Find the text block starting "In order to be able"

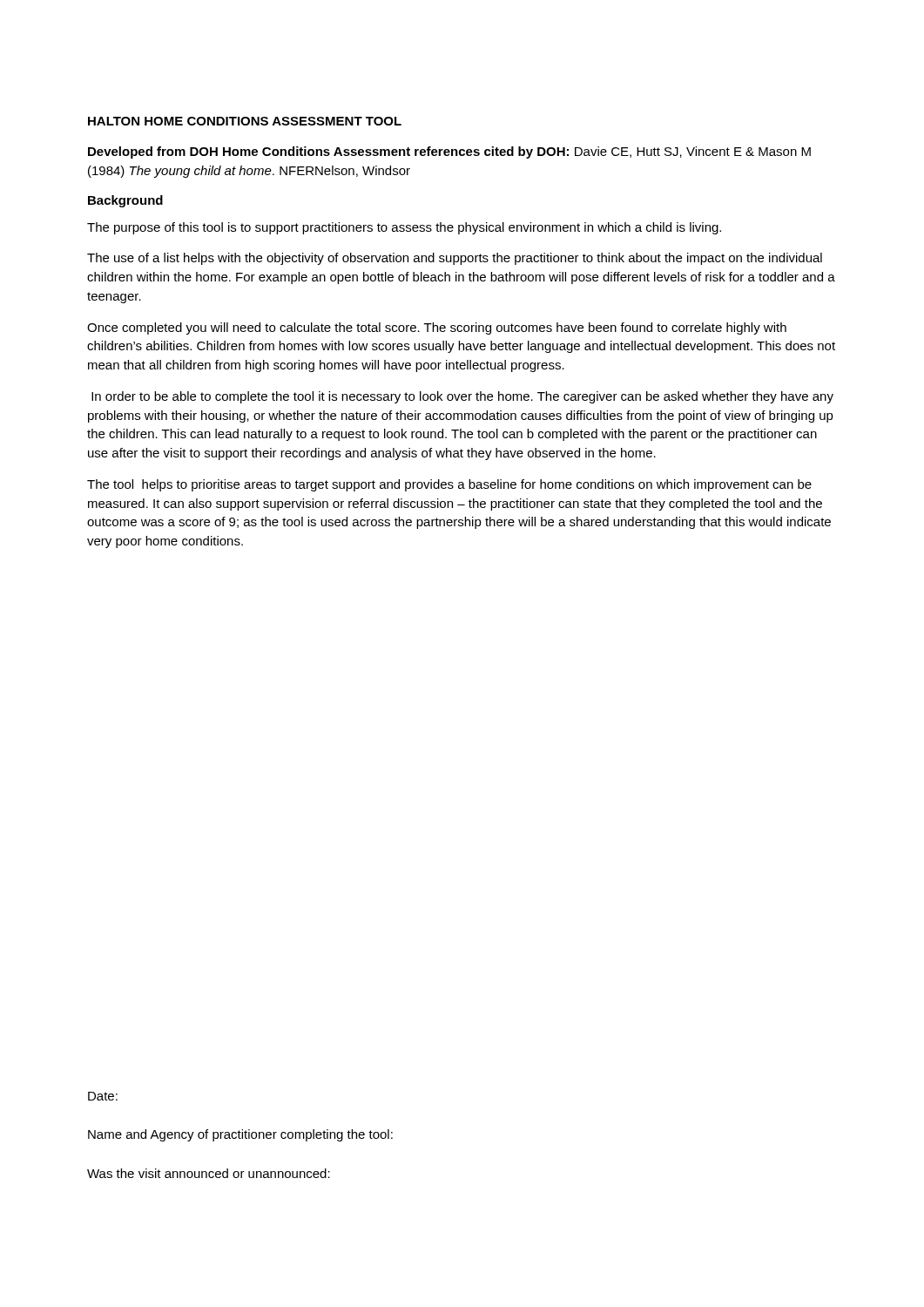click(460, 424)
